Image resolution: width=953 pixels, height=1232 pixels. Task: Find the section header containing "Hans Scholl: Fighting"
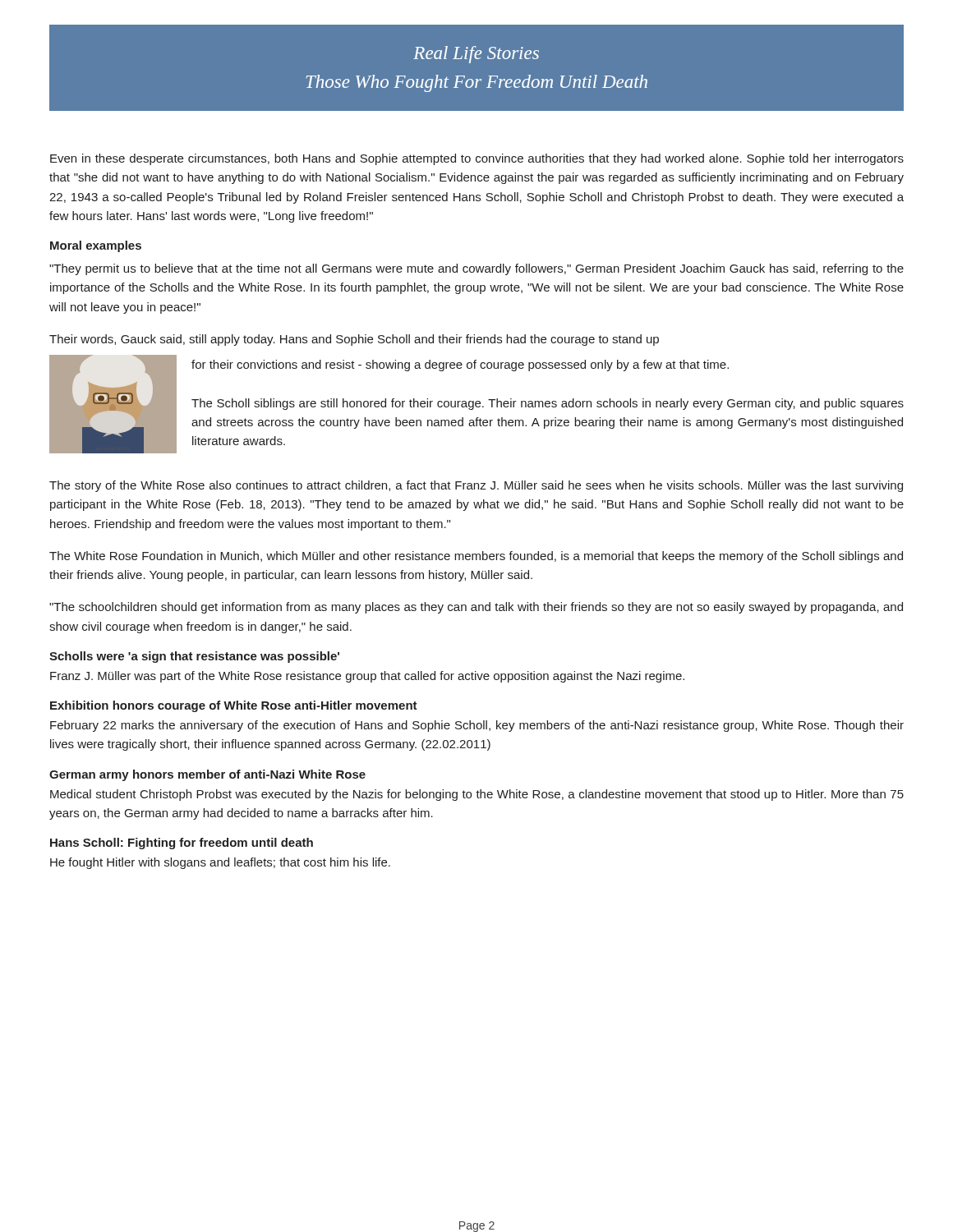coord(181,842)
